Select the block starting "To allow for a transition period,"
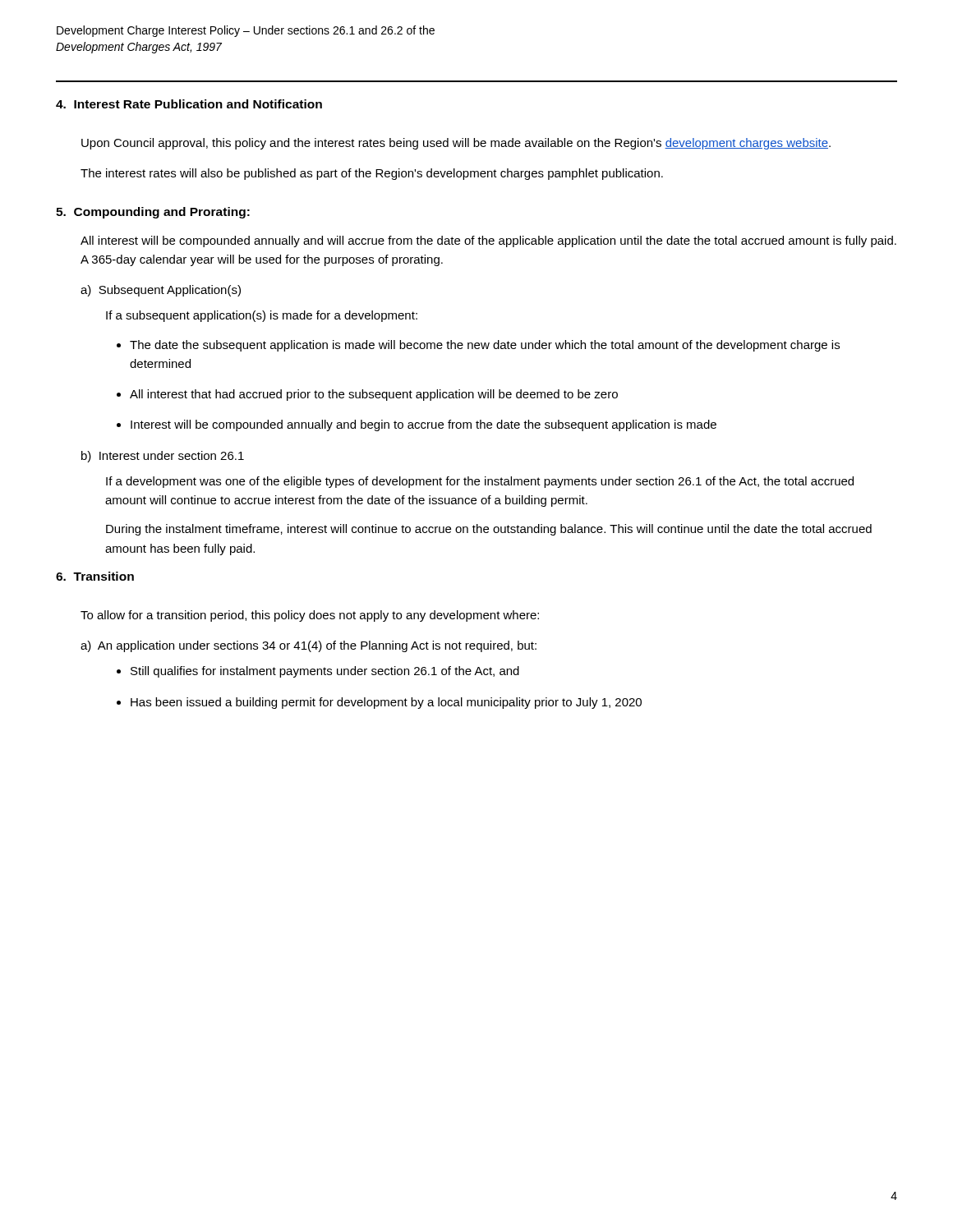953x1232 pixels. coord(310,615)
